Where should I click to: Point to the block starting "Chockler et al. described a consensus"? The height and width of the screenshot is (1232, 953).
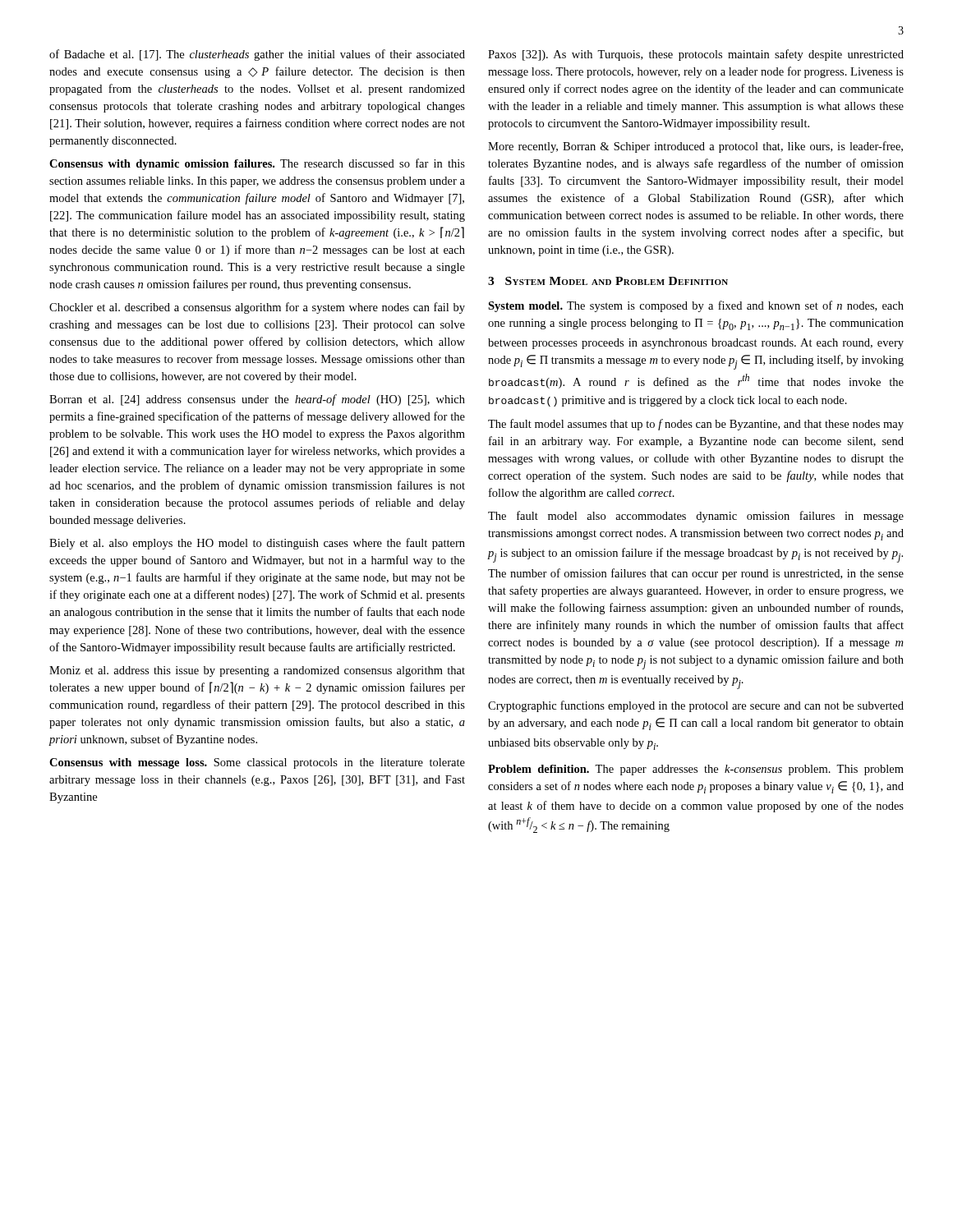point(257,342)
